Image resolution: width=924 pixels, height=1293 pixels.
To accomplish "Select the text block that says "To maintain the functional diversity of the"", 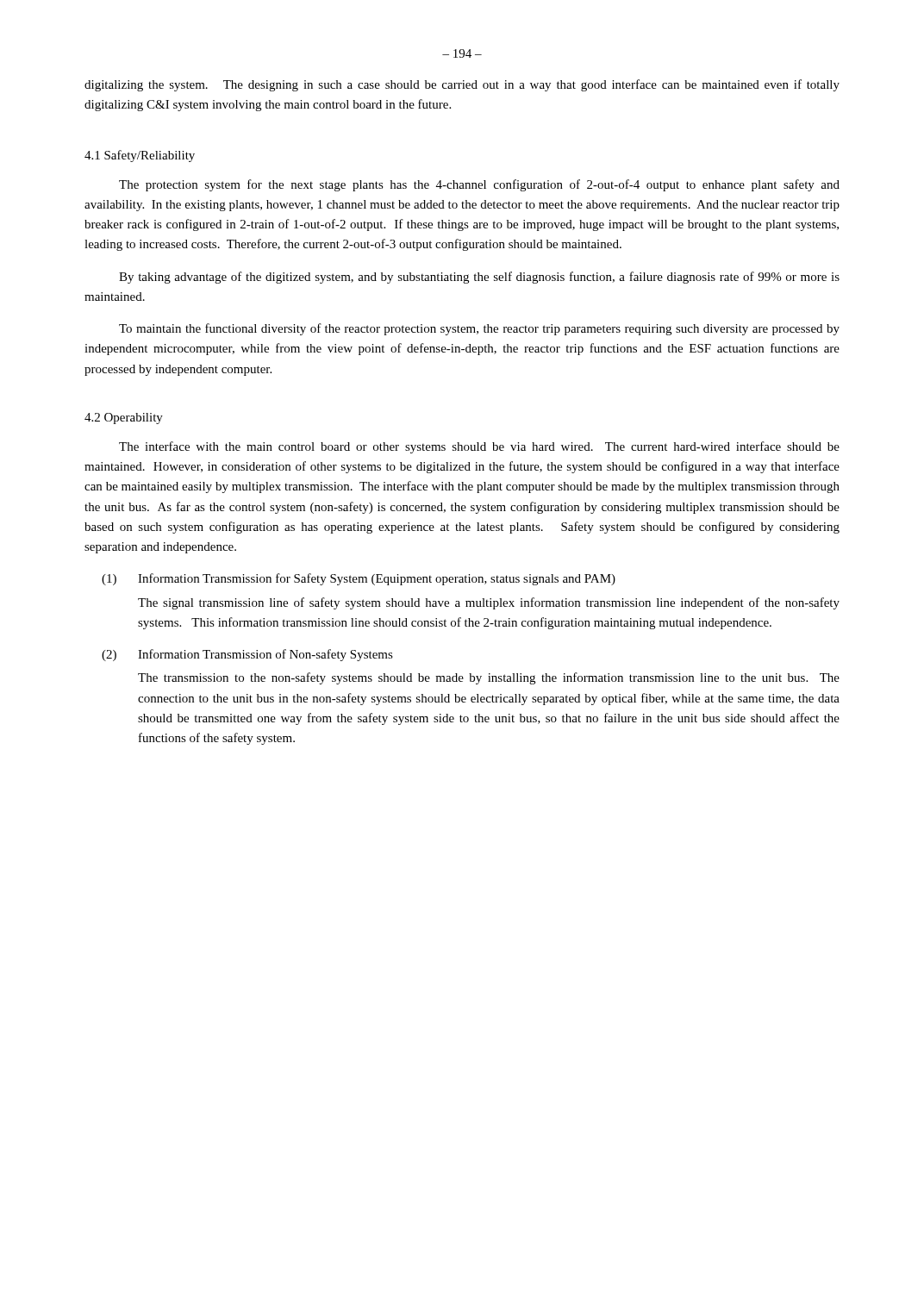I will tap(462, 348).
